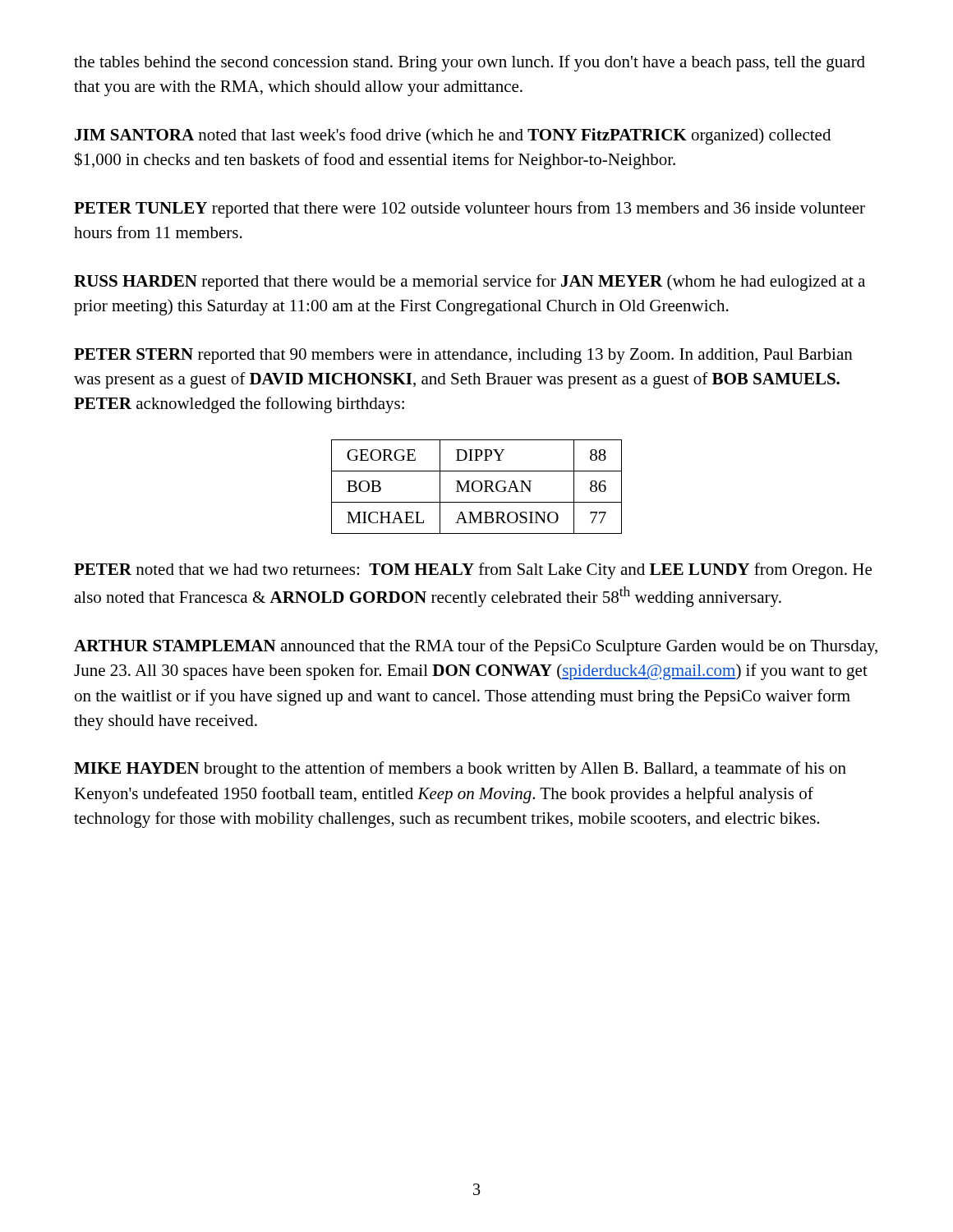The width and height of the screenshot is (953, 1232).
Task: Click on the passage starting "PETER STERN reported that 90 members were in"
Action: pos(463,379)
